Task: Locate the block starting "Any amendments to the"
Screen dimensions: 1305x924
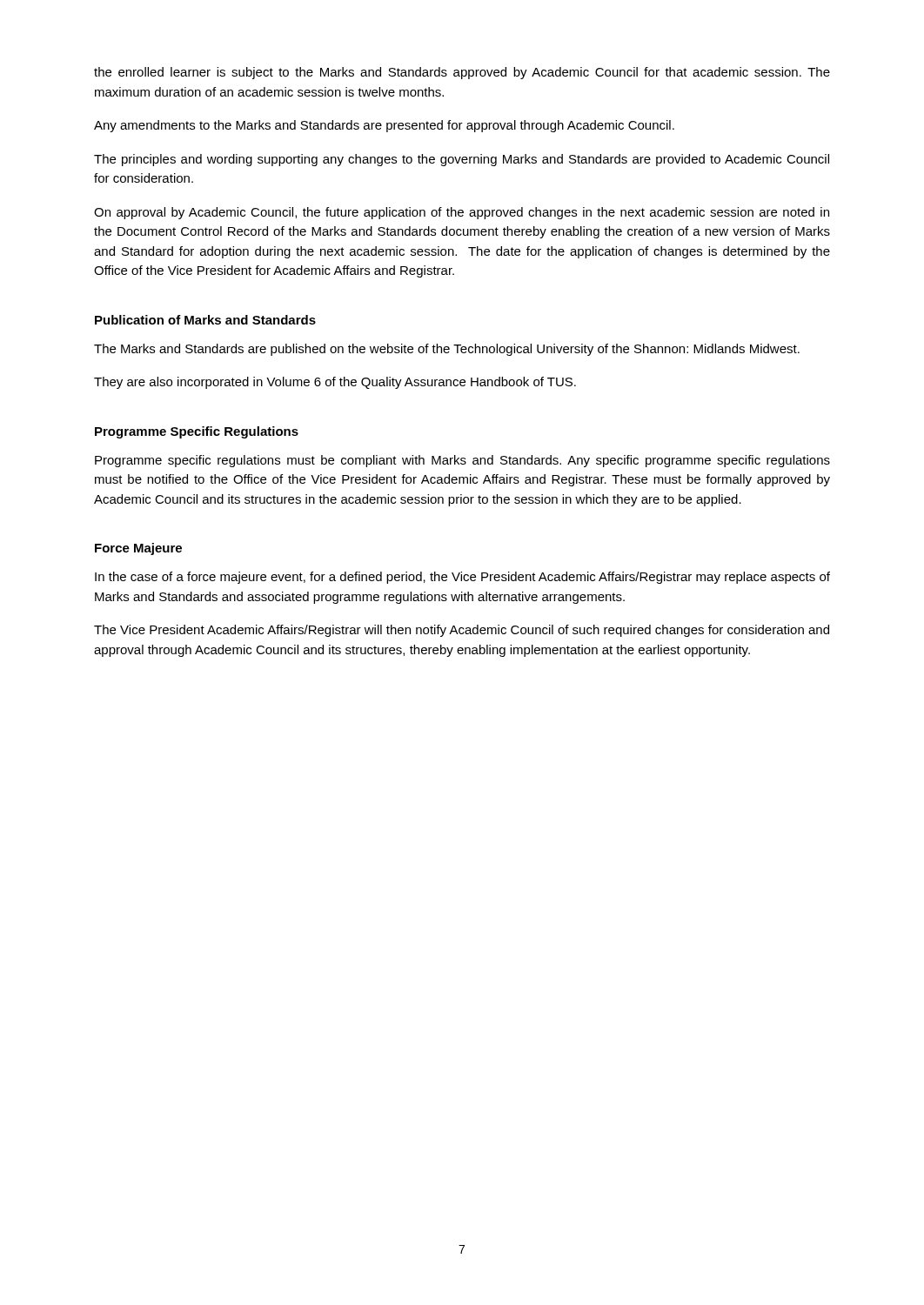Action: coord(385,125)
